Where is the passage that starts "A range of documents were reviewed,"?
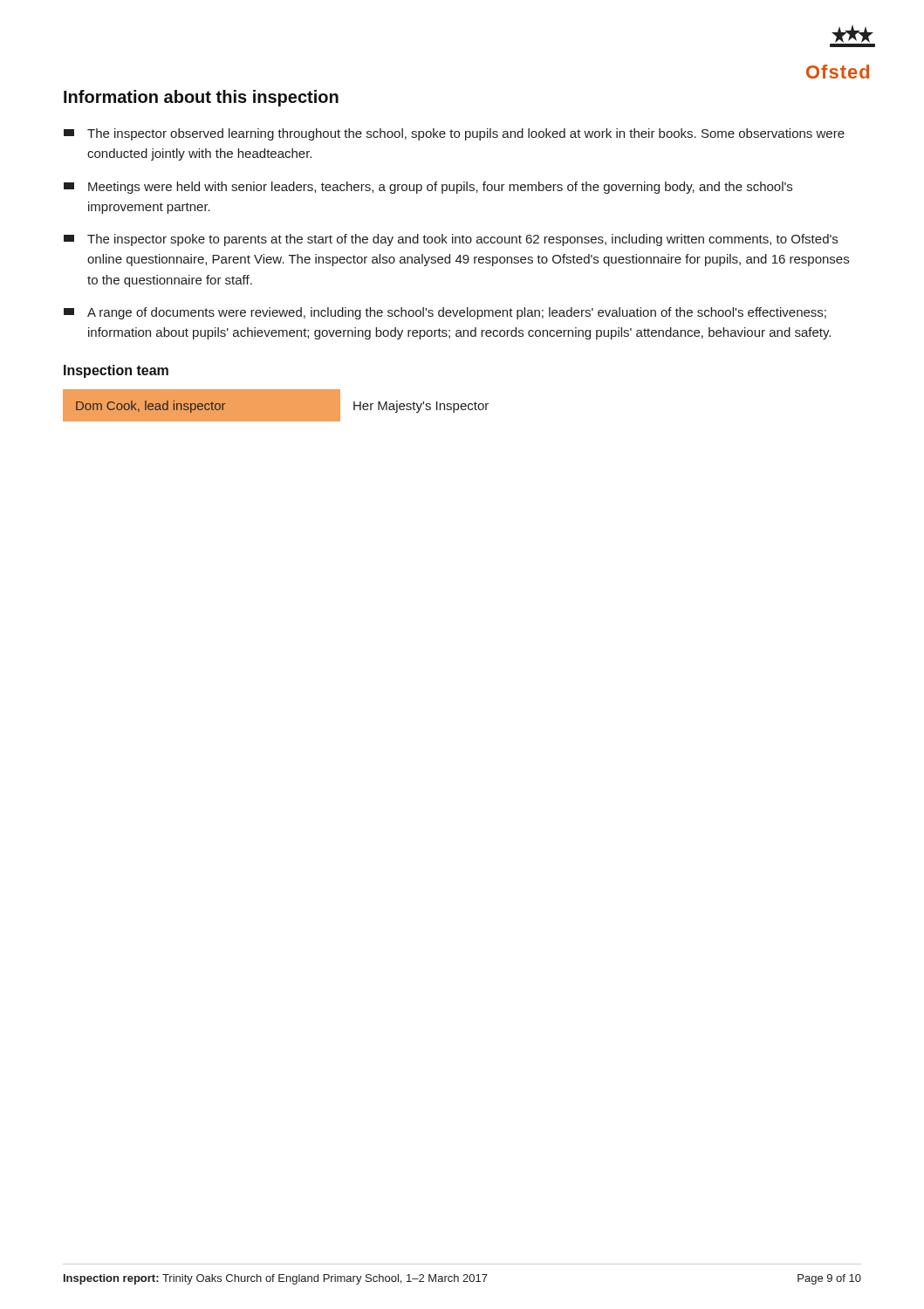The width and height of the screenshot is (924, 1309). (462, 322)
